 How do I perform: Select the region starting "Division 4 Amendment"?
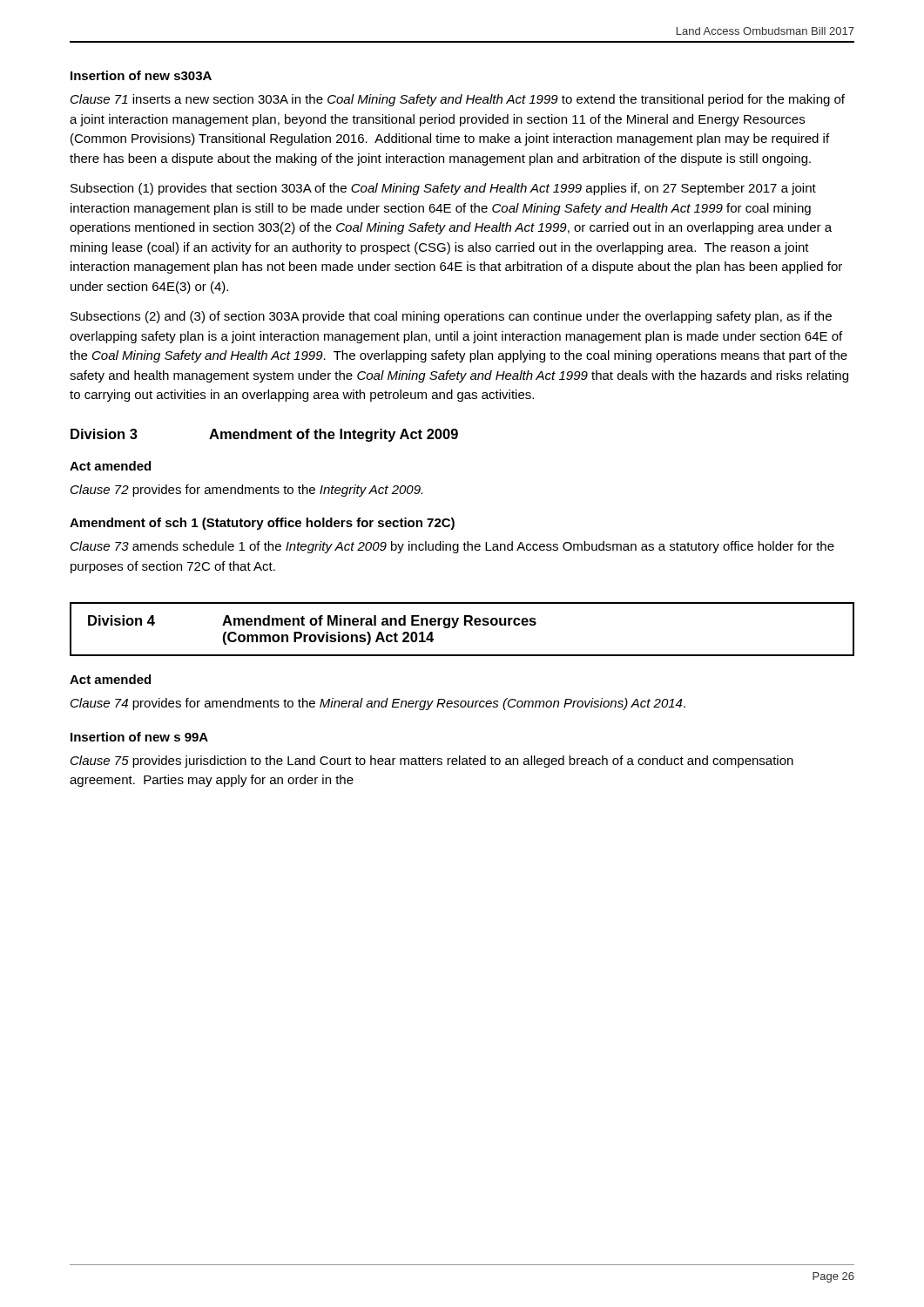[312, 629]
